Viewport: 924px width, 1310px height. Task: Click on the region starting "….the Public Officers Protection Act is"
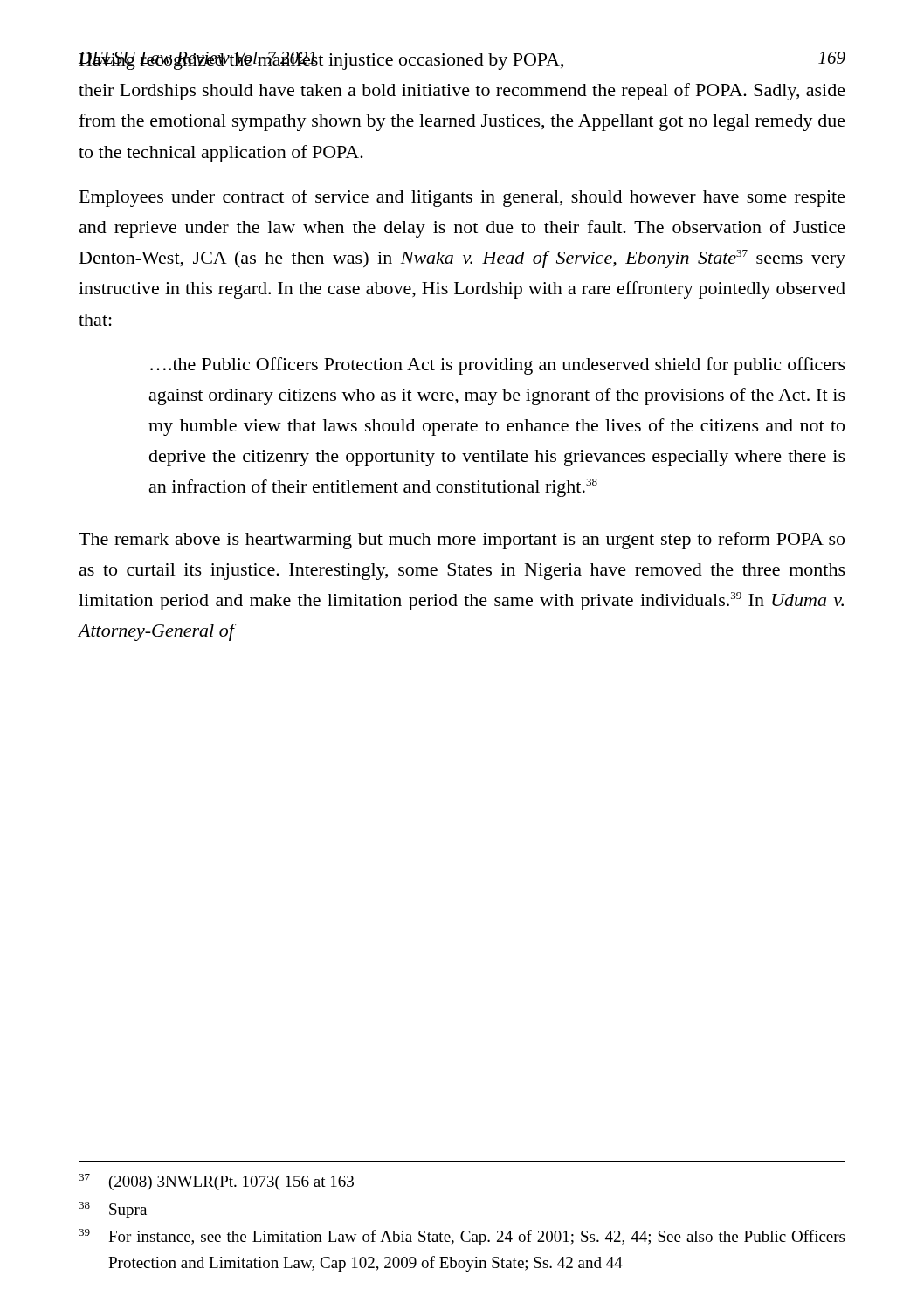tap(497, 425)
